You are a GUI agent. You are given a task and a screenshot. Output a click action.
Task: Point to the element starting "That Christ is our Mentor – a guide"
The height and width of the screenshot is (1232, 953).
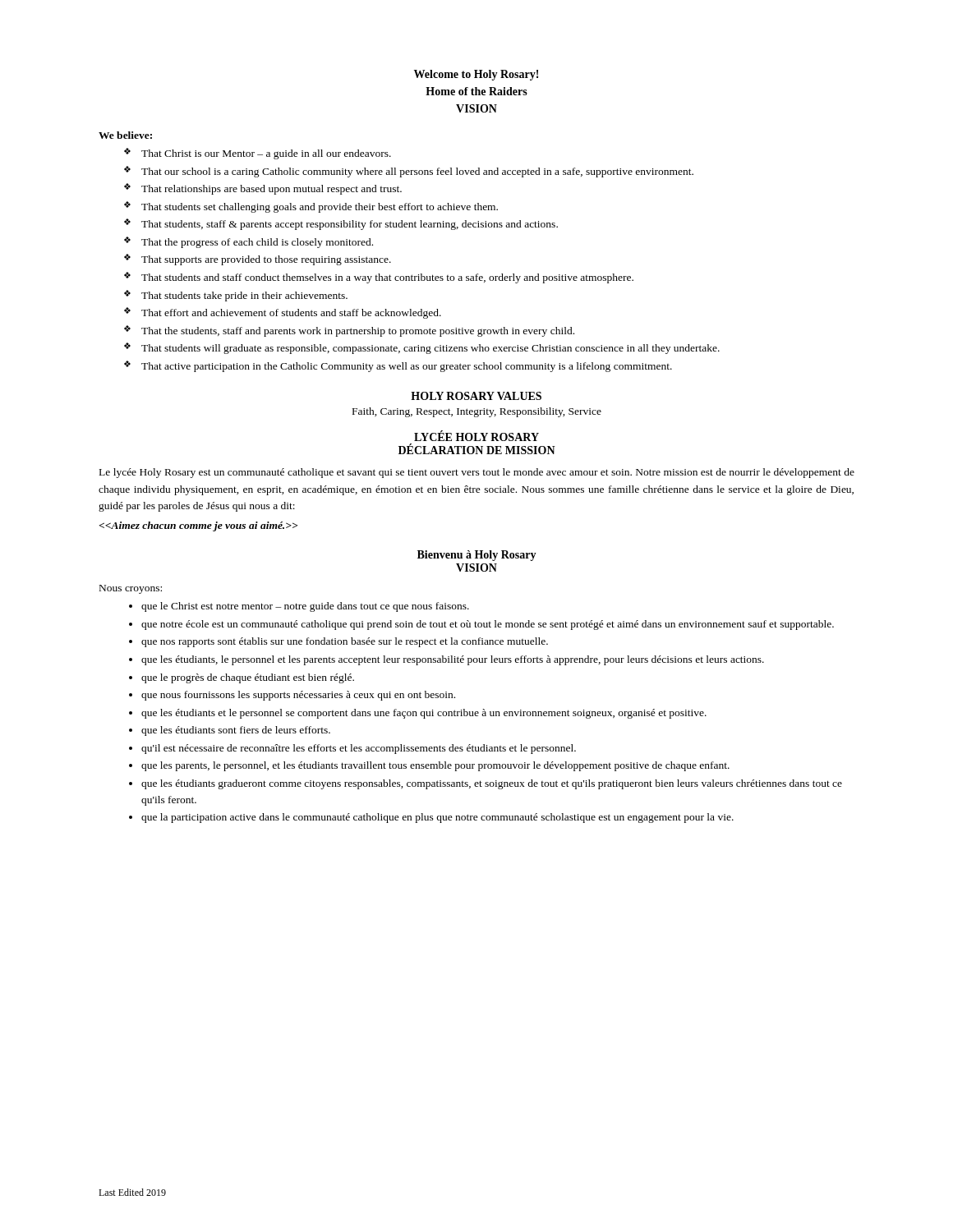(x=266, y=153)
